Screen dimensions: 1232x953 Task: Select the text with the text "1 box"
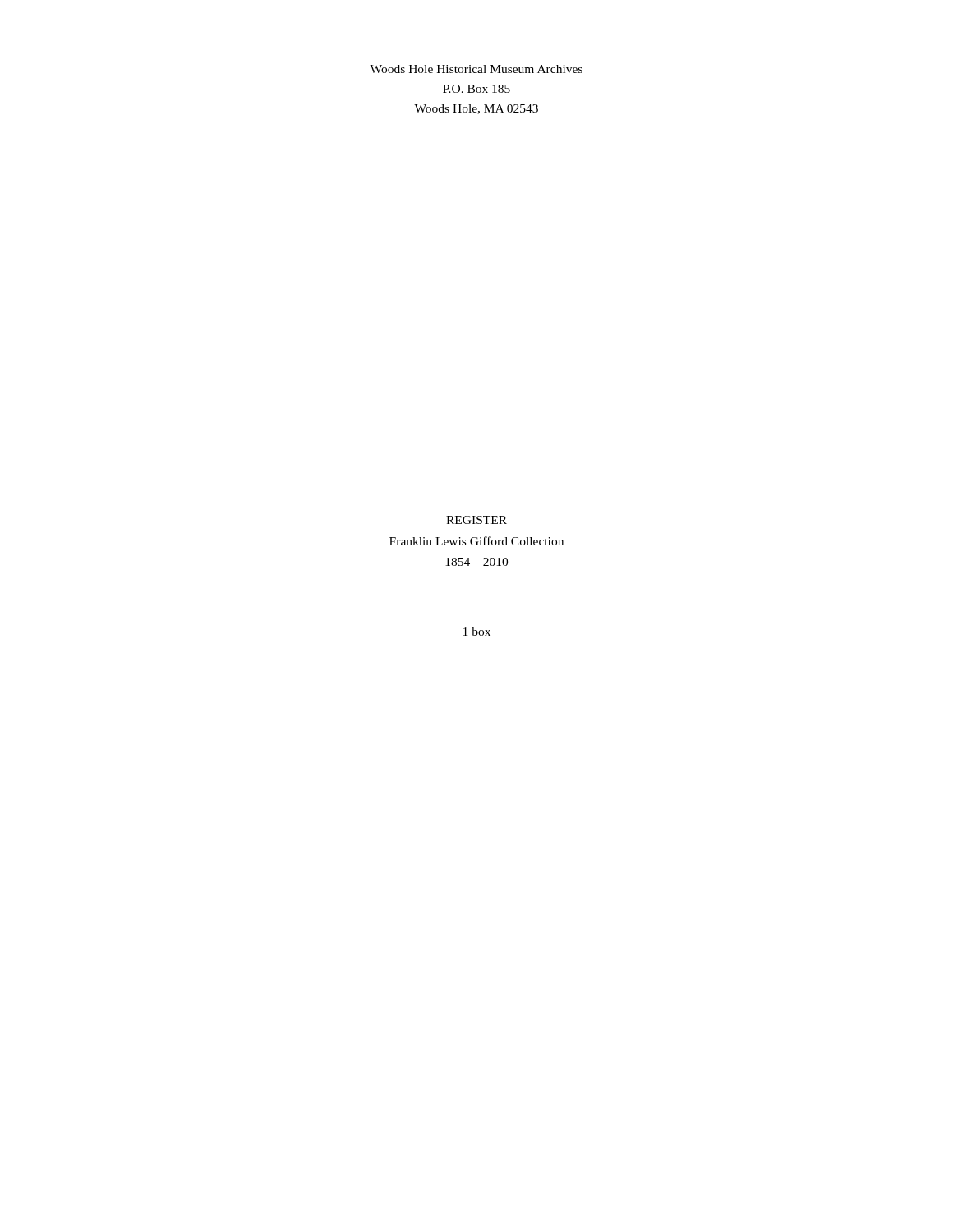tap(476, 631)
